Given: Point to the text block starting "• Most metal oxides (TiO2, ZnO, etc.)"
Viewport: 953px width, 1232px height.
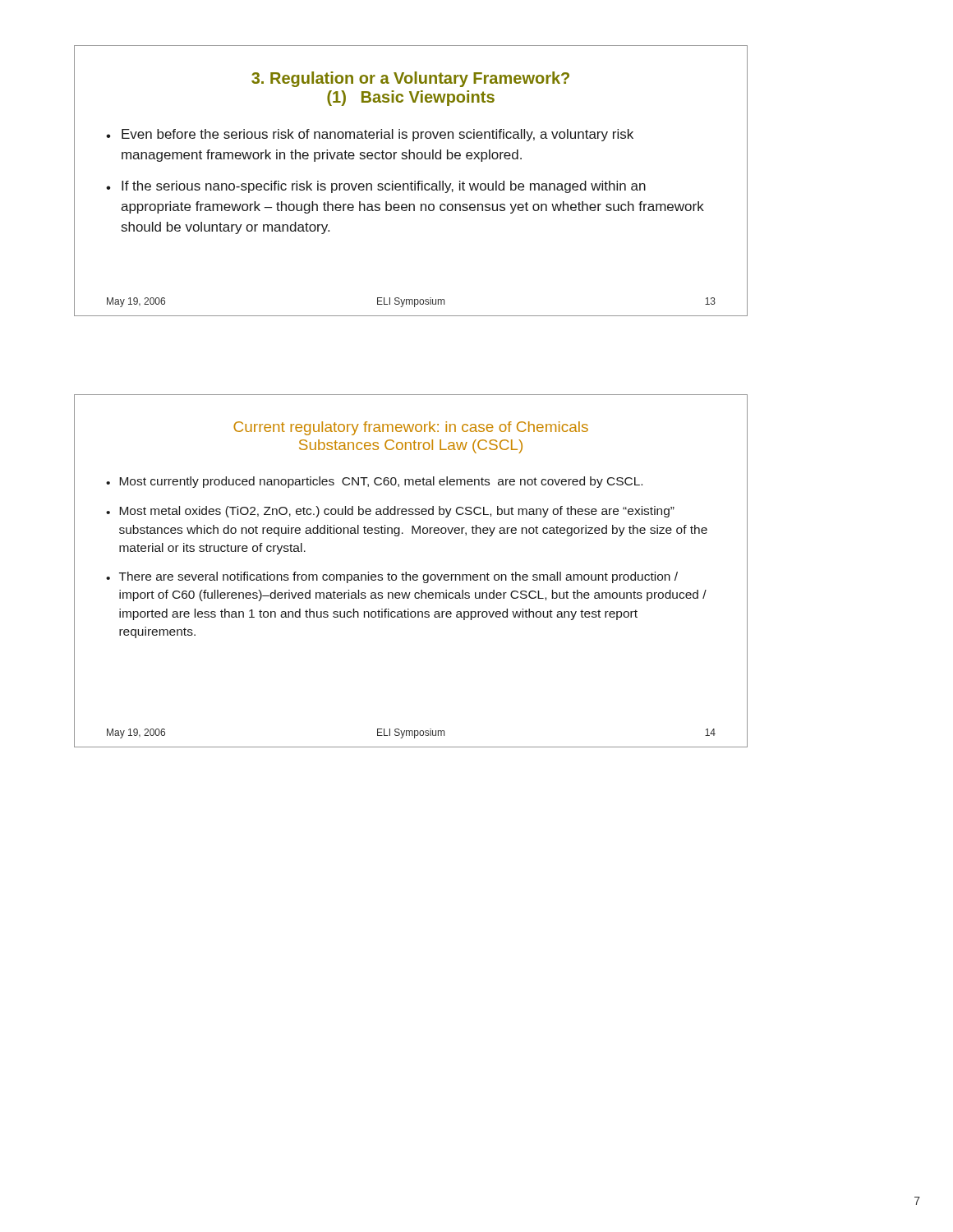Looking at the screenshot, I should (411, 530).
